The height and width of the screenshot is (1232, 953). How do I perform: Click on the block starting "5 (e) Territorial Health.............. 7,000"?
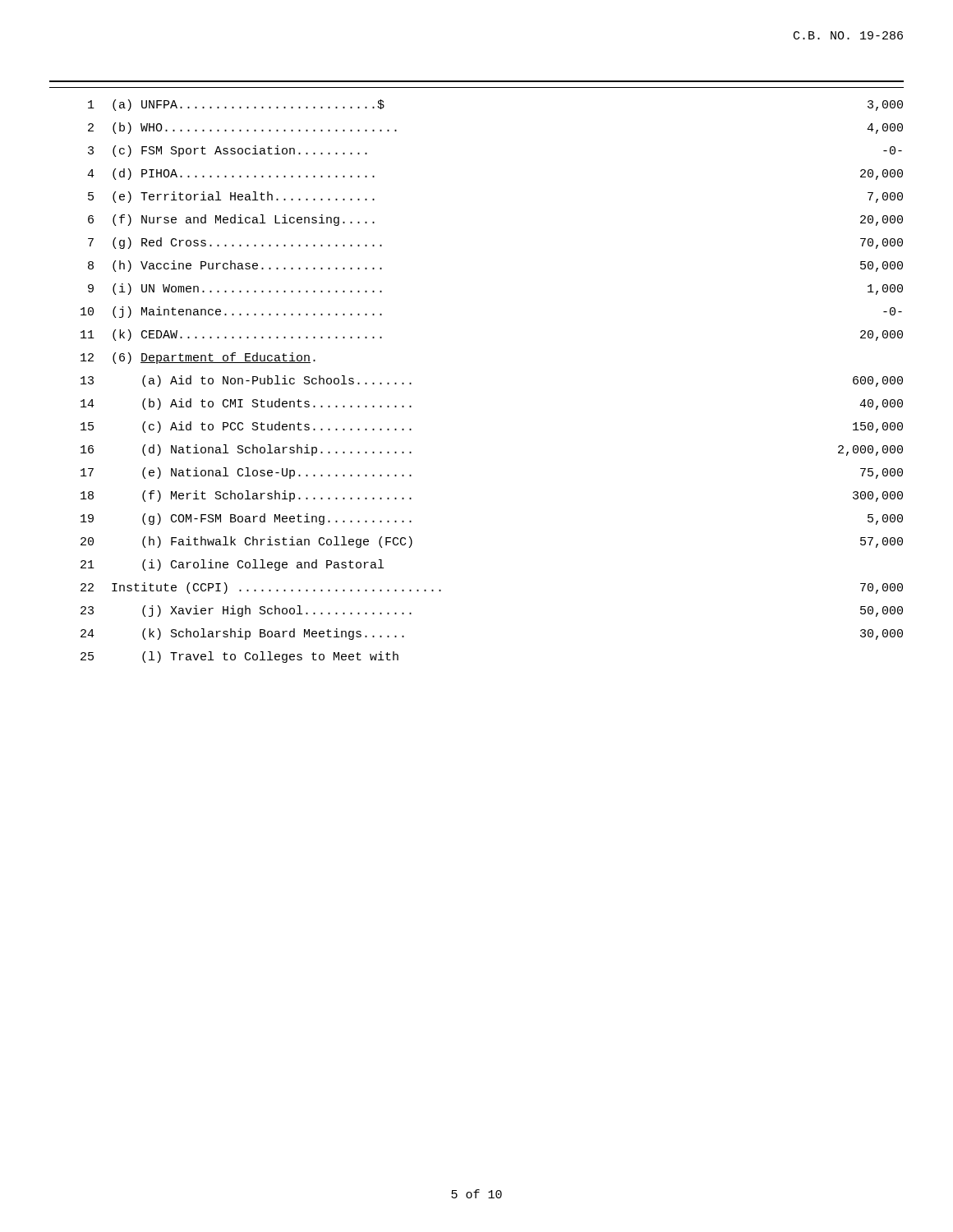(x=195, y=197)
